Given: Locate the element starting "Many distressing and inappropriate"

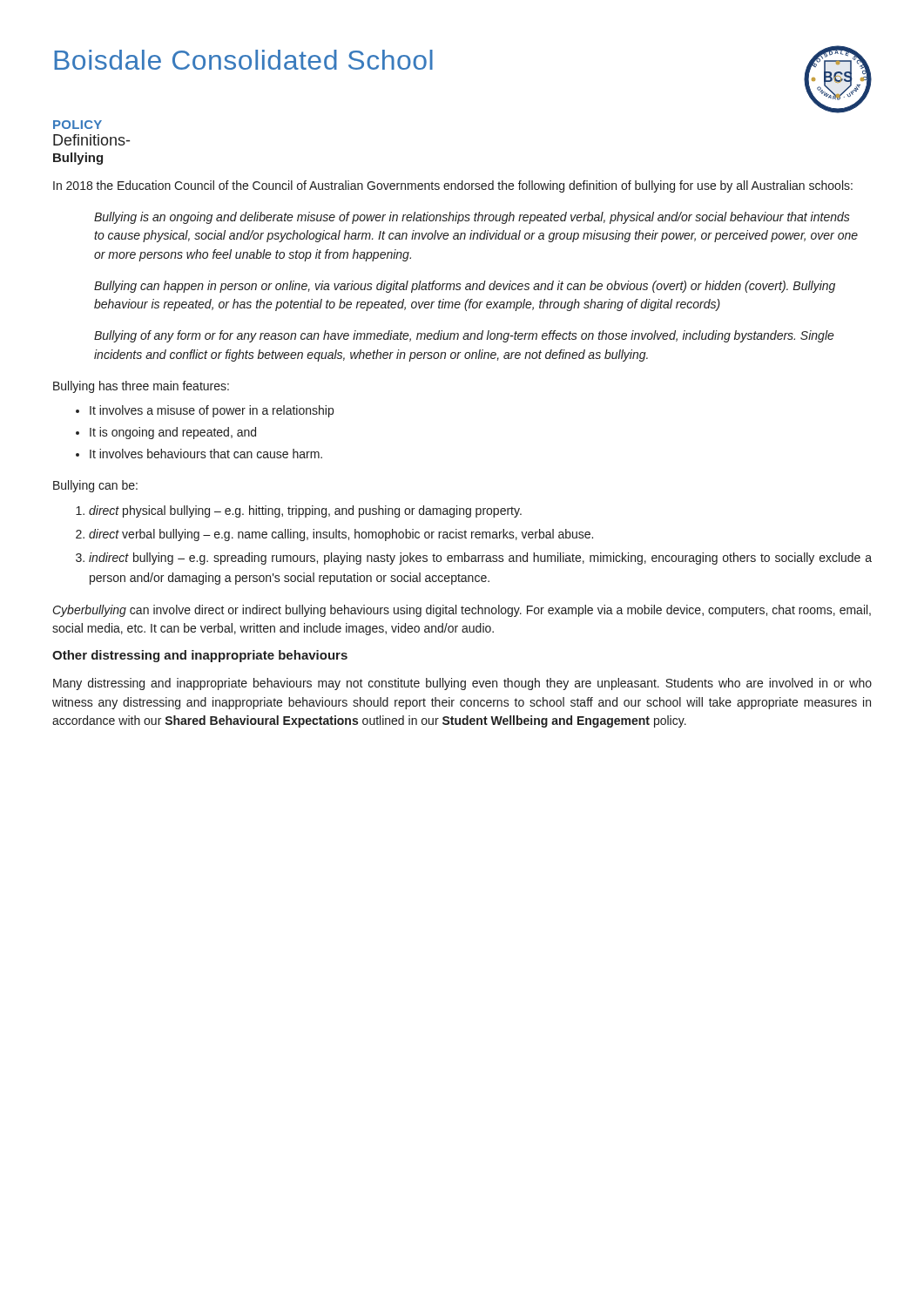Looking at the screenshot, I should (462, 703).
